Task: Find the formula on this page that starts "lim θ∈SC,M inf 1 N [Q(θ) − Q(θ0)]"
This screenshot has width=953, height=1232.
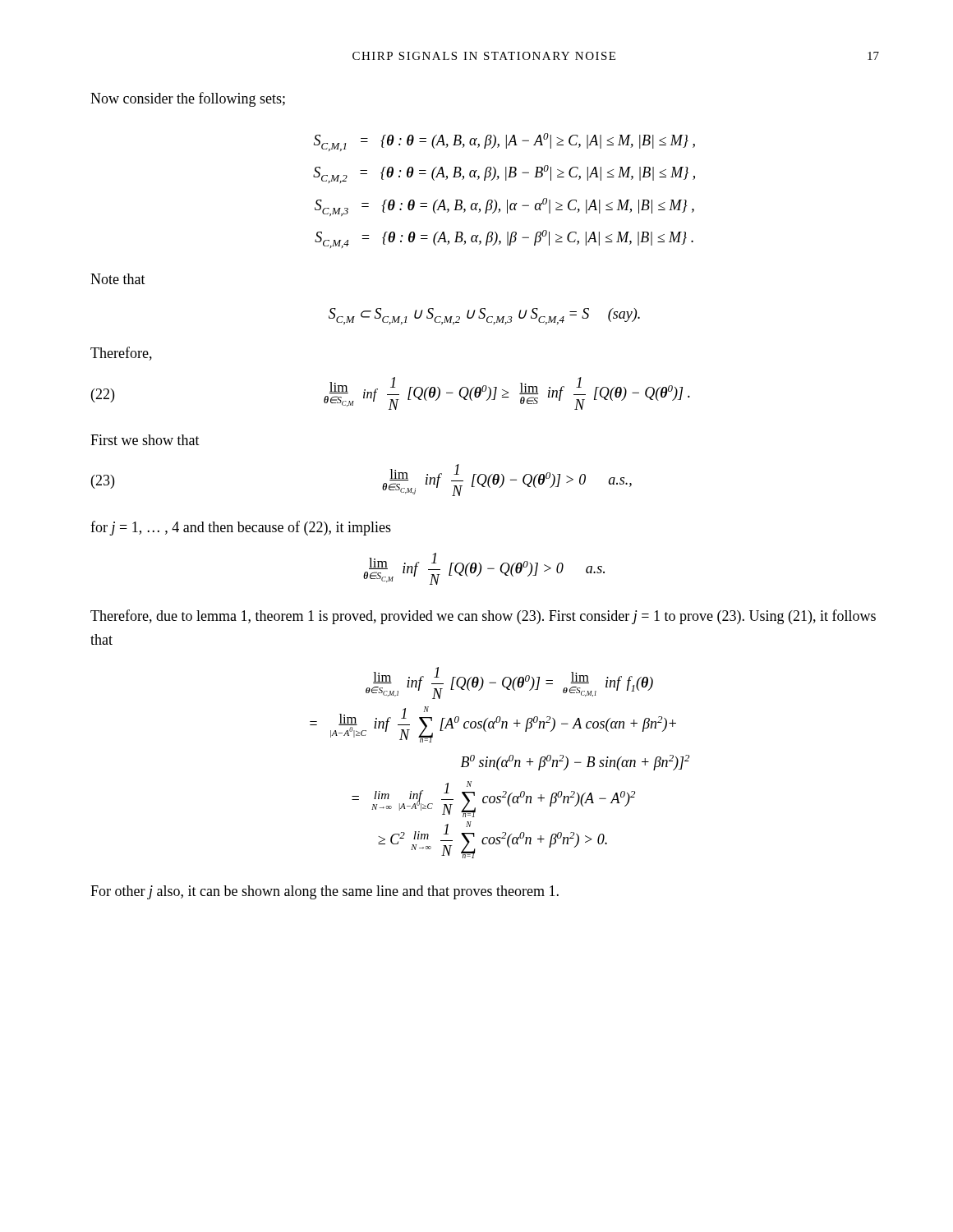Action: click(485, 570)
